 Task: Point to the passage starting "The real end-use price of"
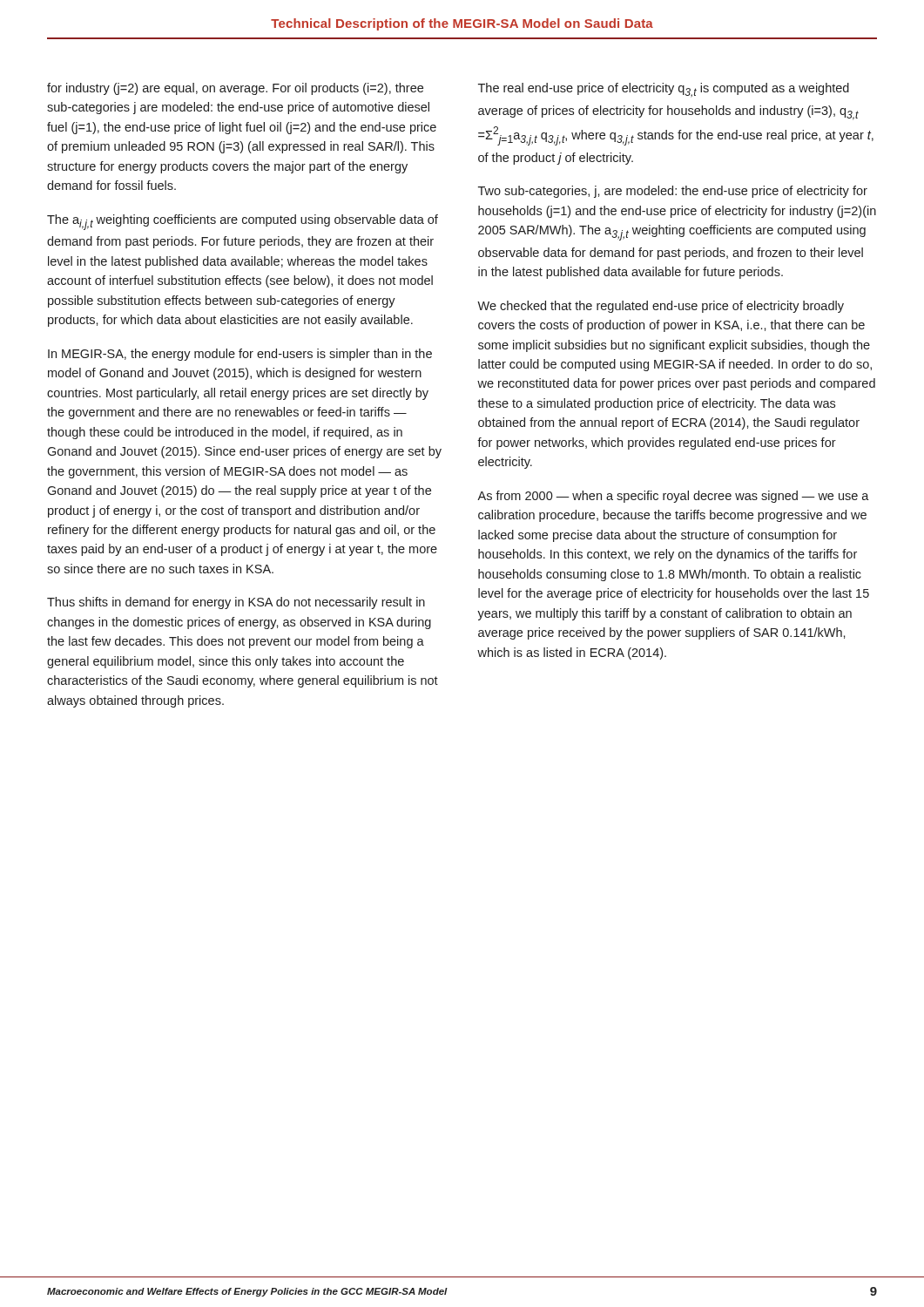677,123
